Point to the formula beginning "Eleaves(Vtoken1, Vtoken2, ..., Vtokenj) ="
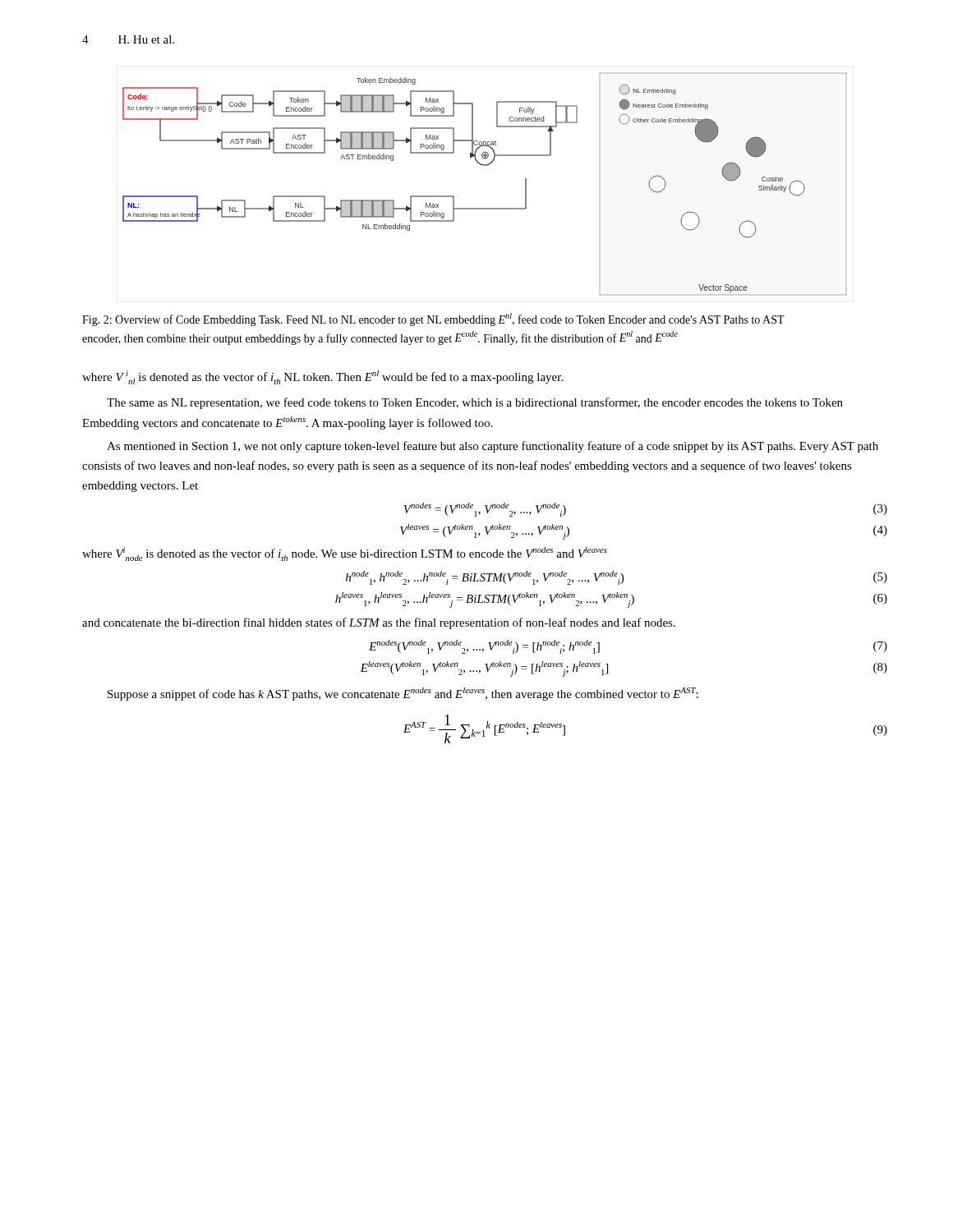Viewport: 953px width, 1232px height. tap(485, 668)
